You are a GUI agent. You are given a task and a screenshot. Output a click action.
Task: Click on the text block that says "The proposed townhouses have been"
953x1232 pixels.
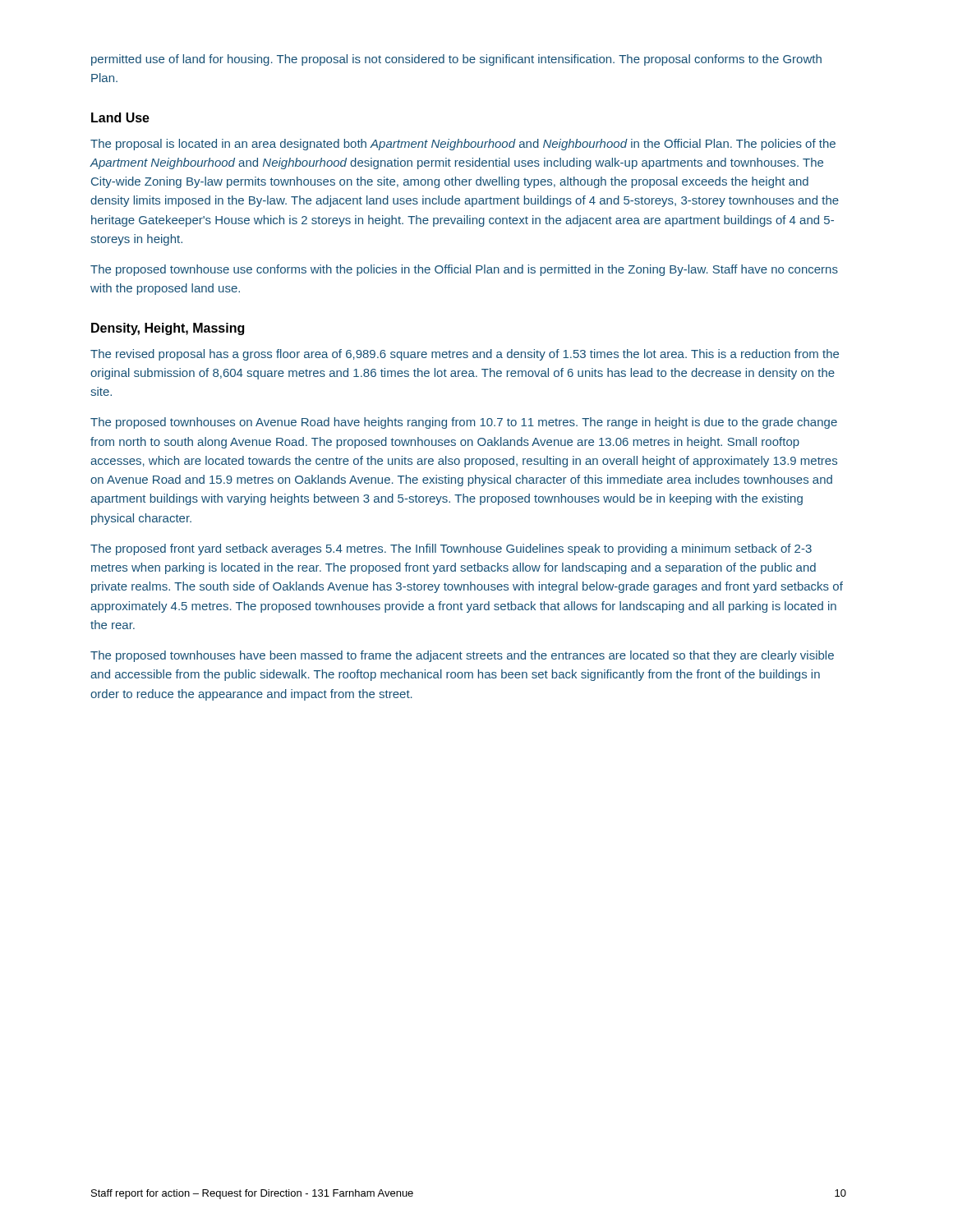coord(462,674)
